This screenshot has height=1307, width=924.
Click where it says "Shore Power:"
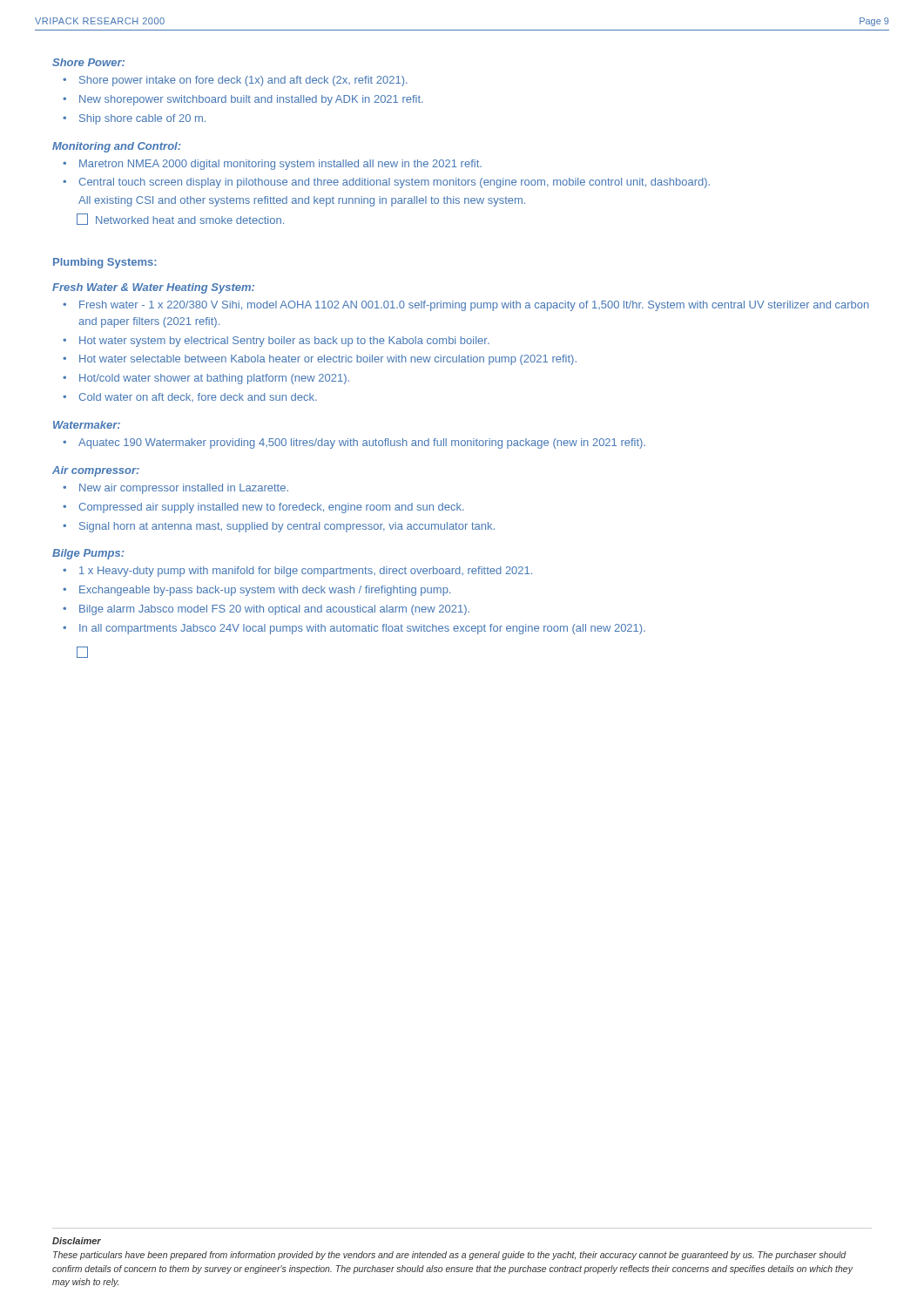(x=89, y=62)
